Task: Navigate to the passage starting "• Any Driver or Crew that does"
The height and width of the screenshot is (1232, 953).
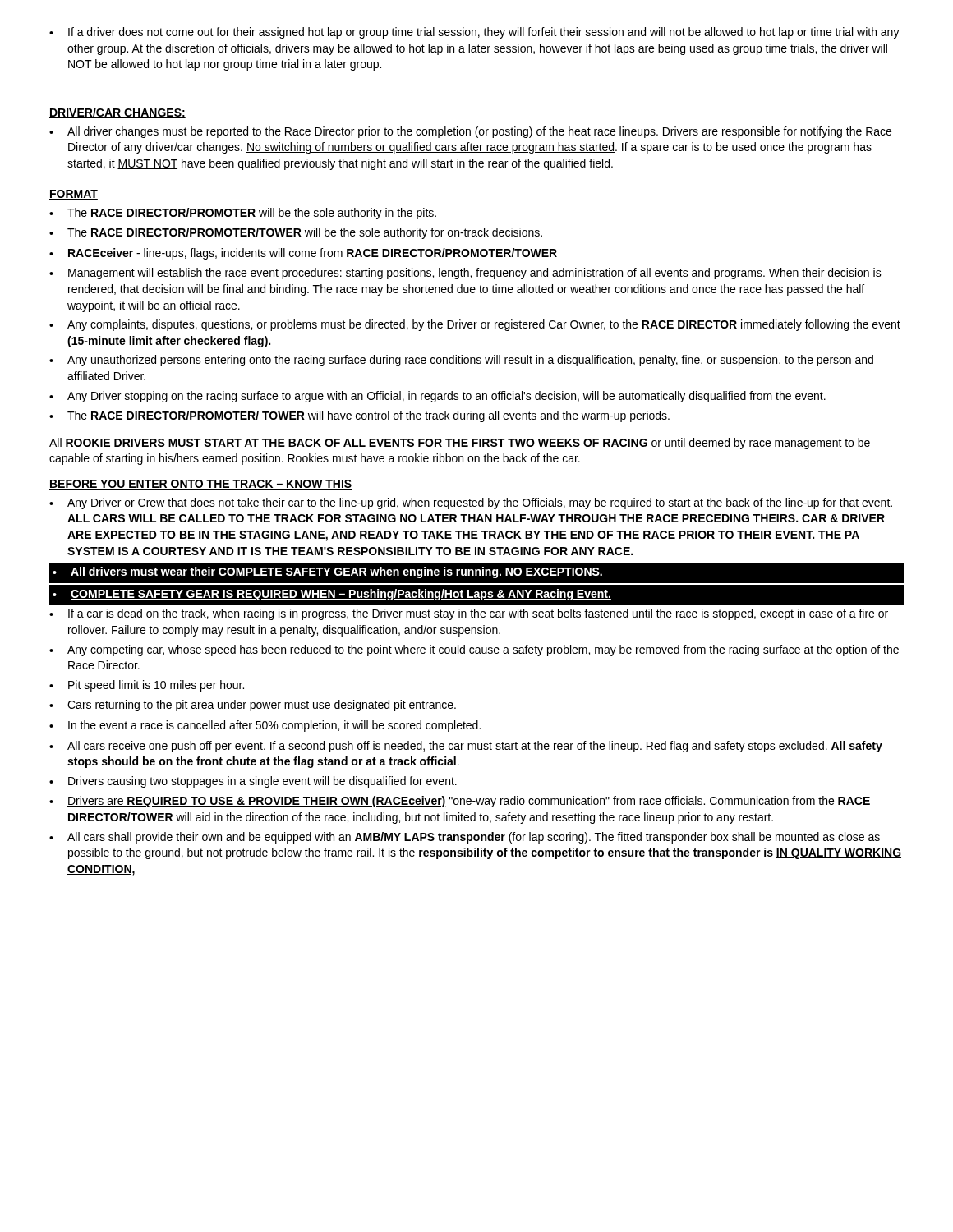Action: pos(476,527)
